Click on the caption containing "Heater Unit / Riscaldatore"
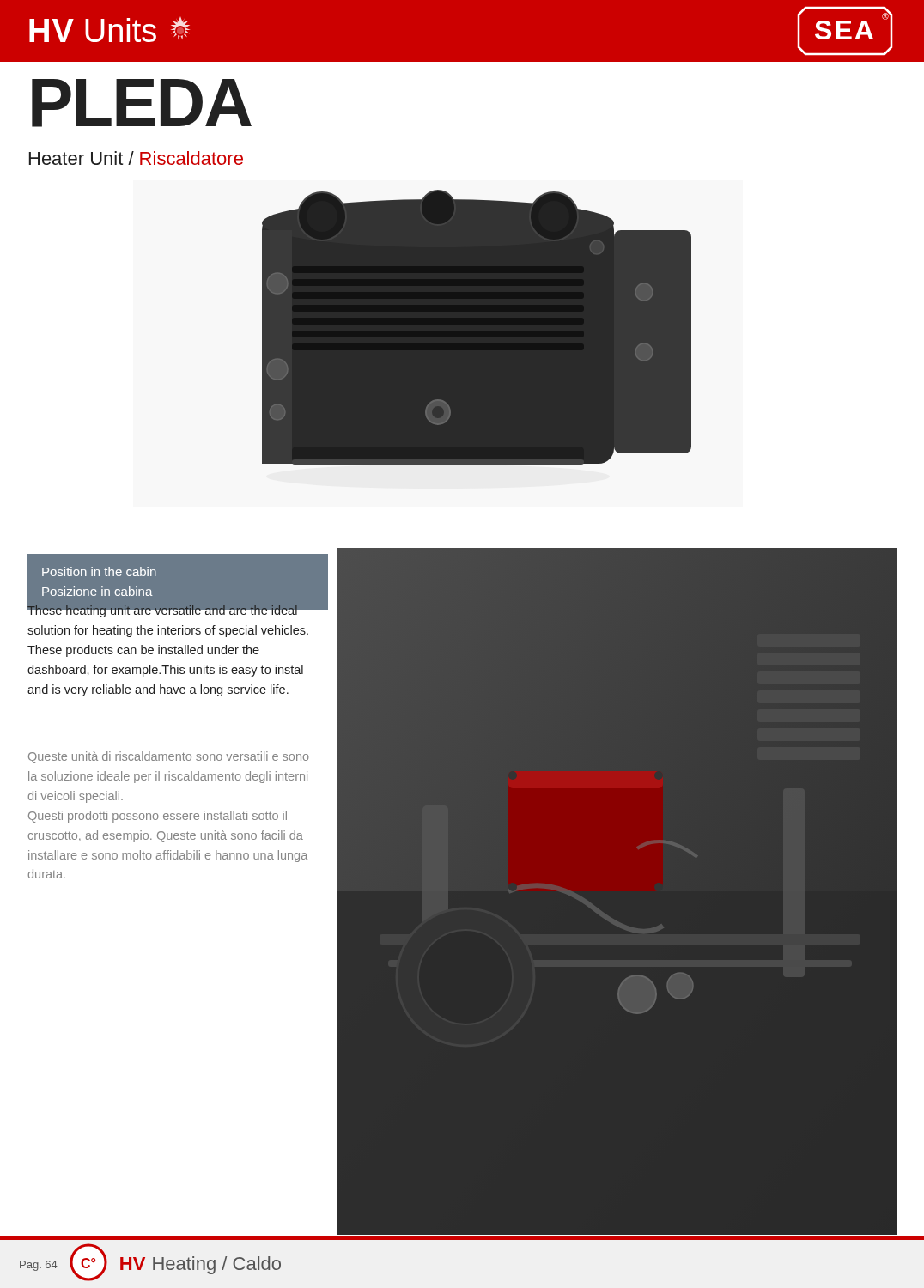924x1288 pixels. tap(136, 158)
